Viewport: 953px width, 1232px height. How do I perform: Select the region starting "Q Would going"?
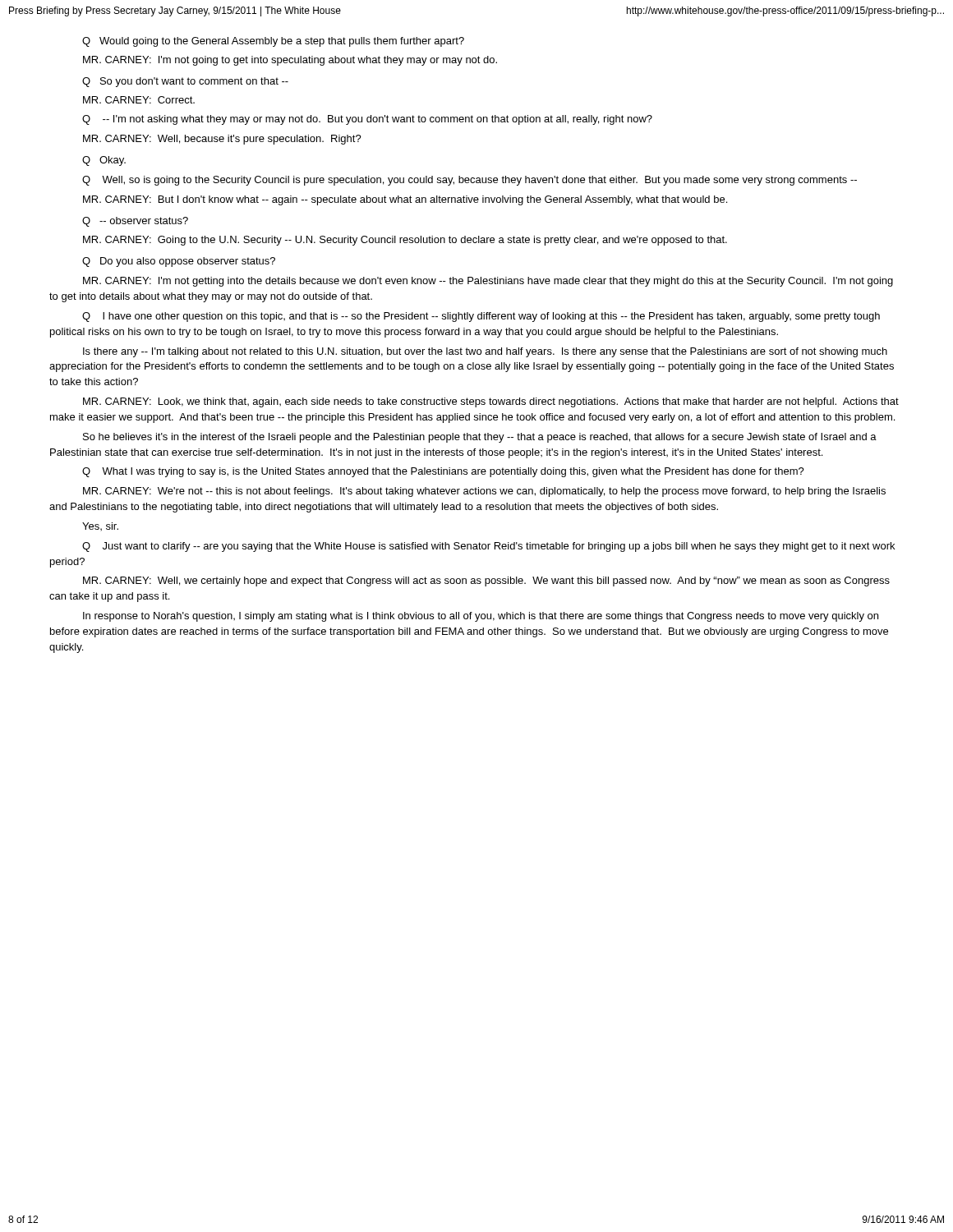click(273, 41)
